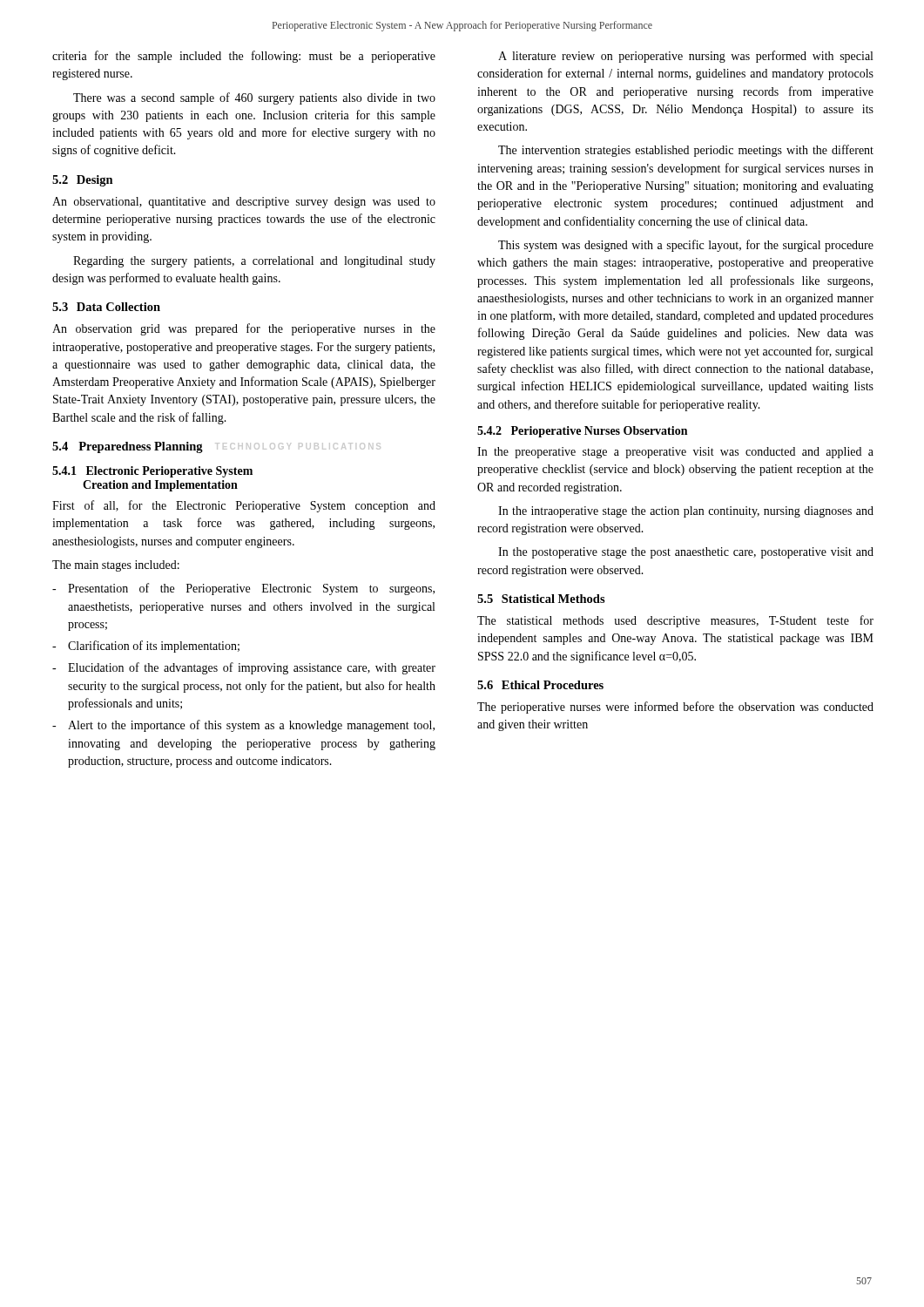Locate the text block containing "An observational, quantitative and descriptive survey design"
This screenshot has height=1307, width=924.
coord(244,203)
